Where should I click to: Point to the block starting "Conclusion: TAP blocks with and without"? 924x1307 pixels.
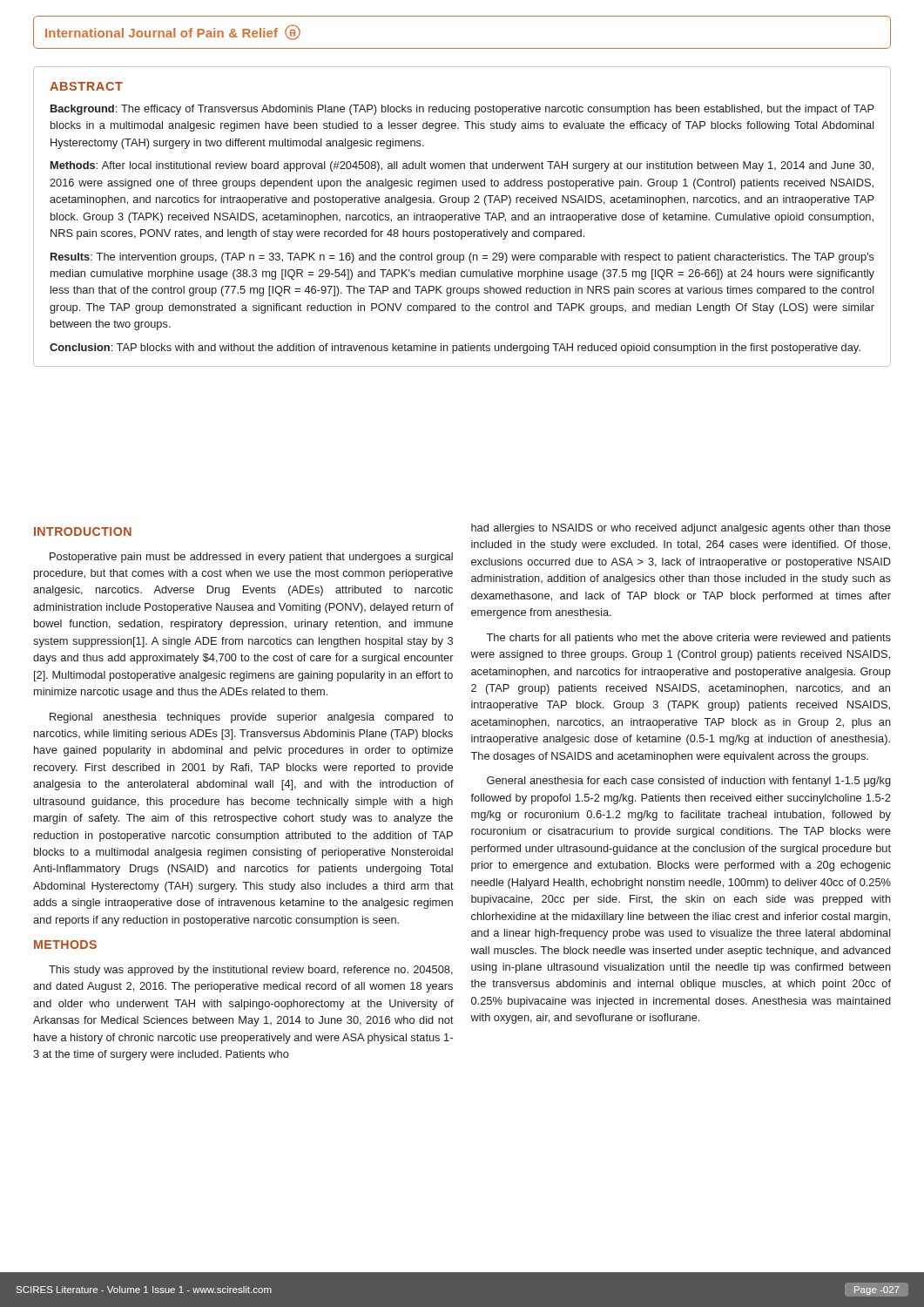click(455, 347)
